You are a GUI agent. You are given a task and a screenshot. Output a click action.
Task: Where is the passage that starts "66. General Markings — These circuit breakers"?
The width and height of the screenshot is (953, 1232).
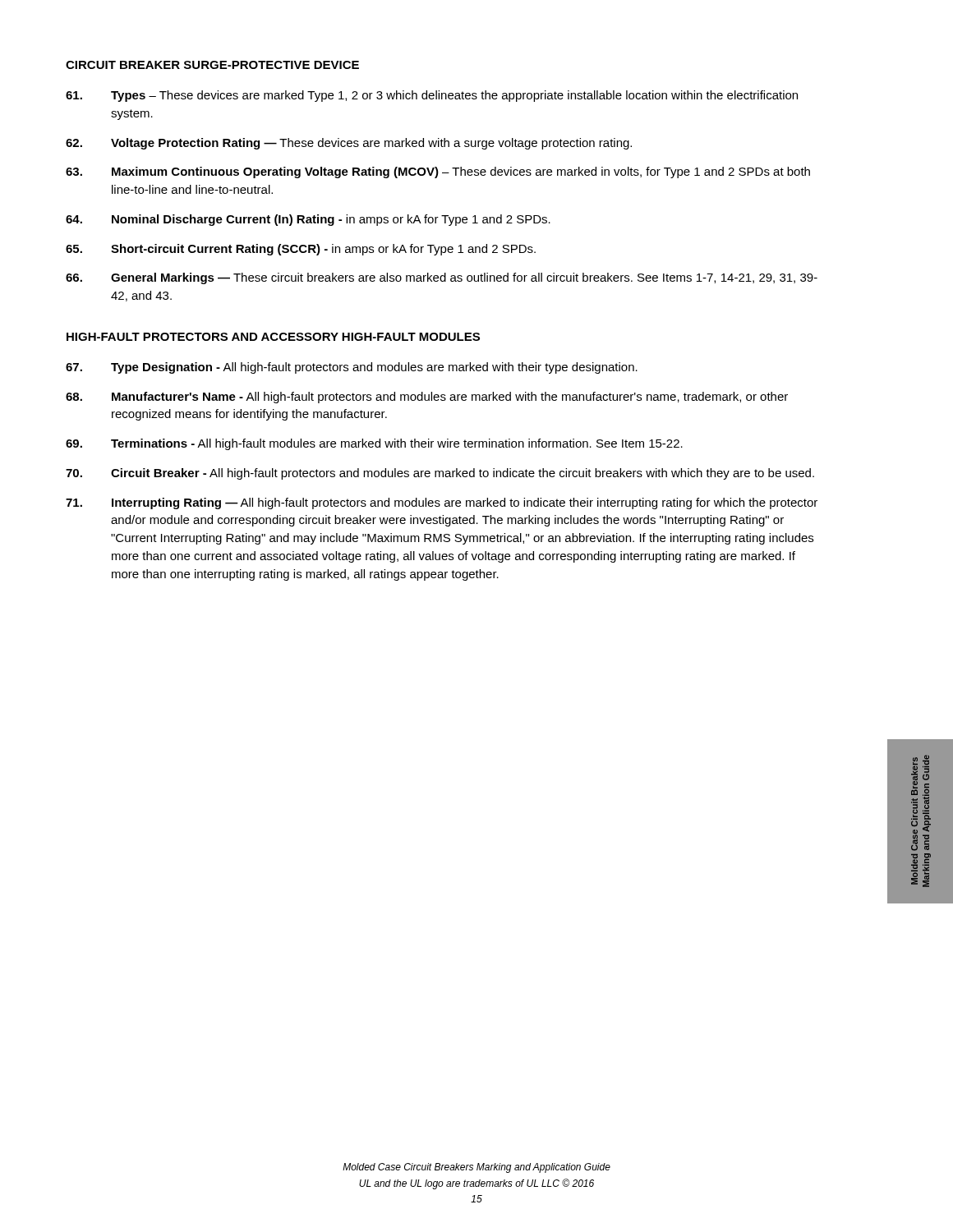click(444, 287)
